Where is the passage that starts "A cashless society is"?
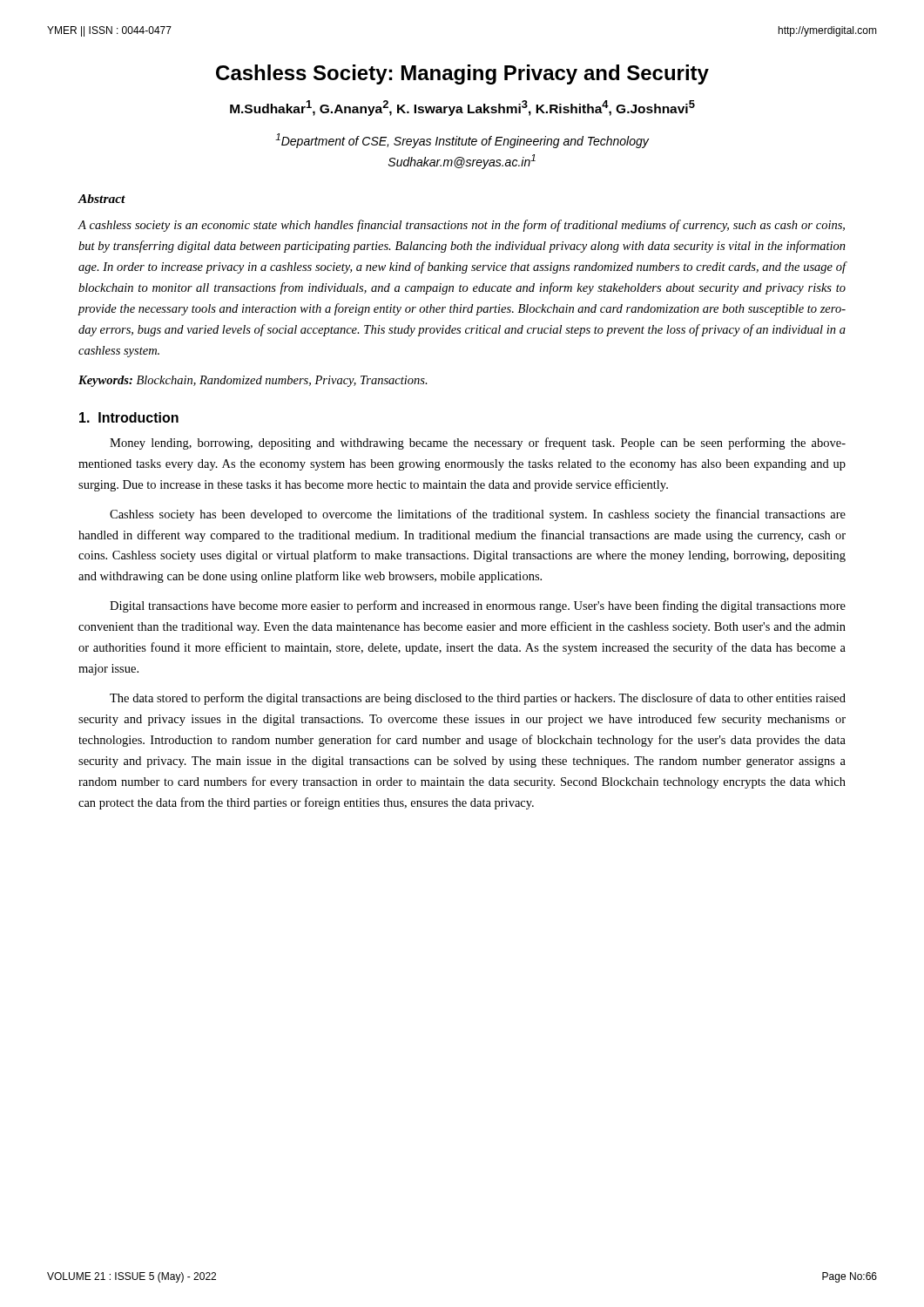924x1307 pixels. [462, 288]
